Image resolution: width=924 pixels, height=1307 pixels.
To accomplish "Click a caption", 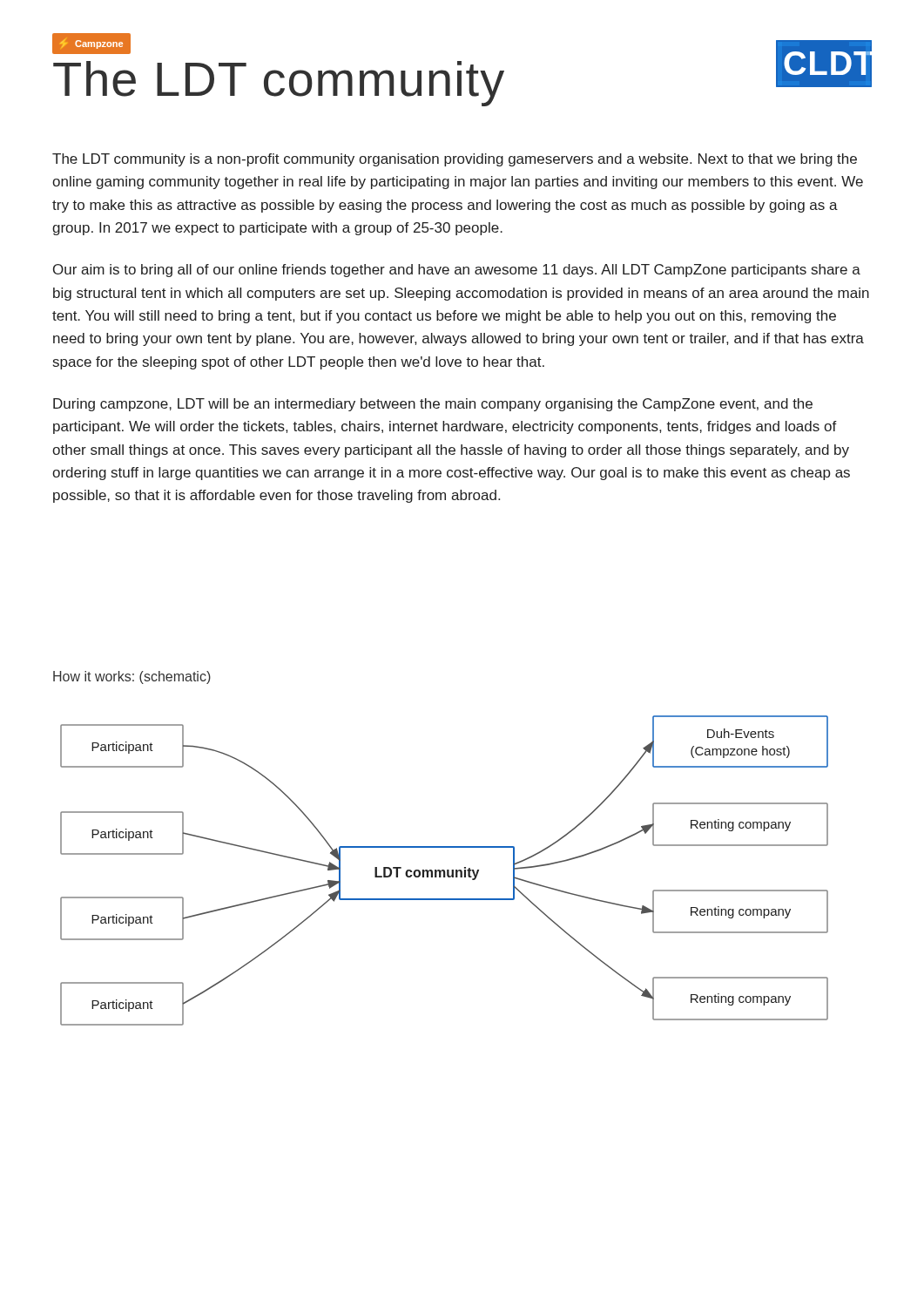I will point(132,677).
